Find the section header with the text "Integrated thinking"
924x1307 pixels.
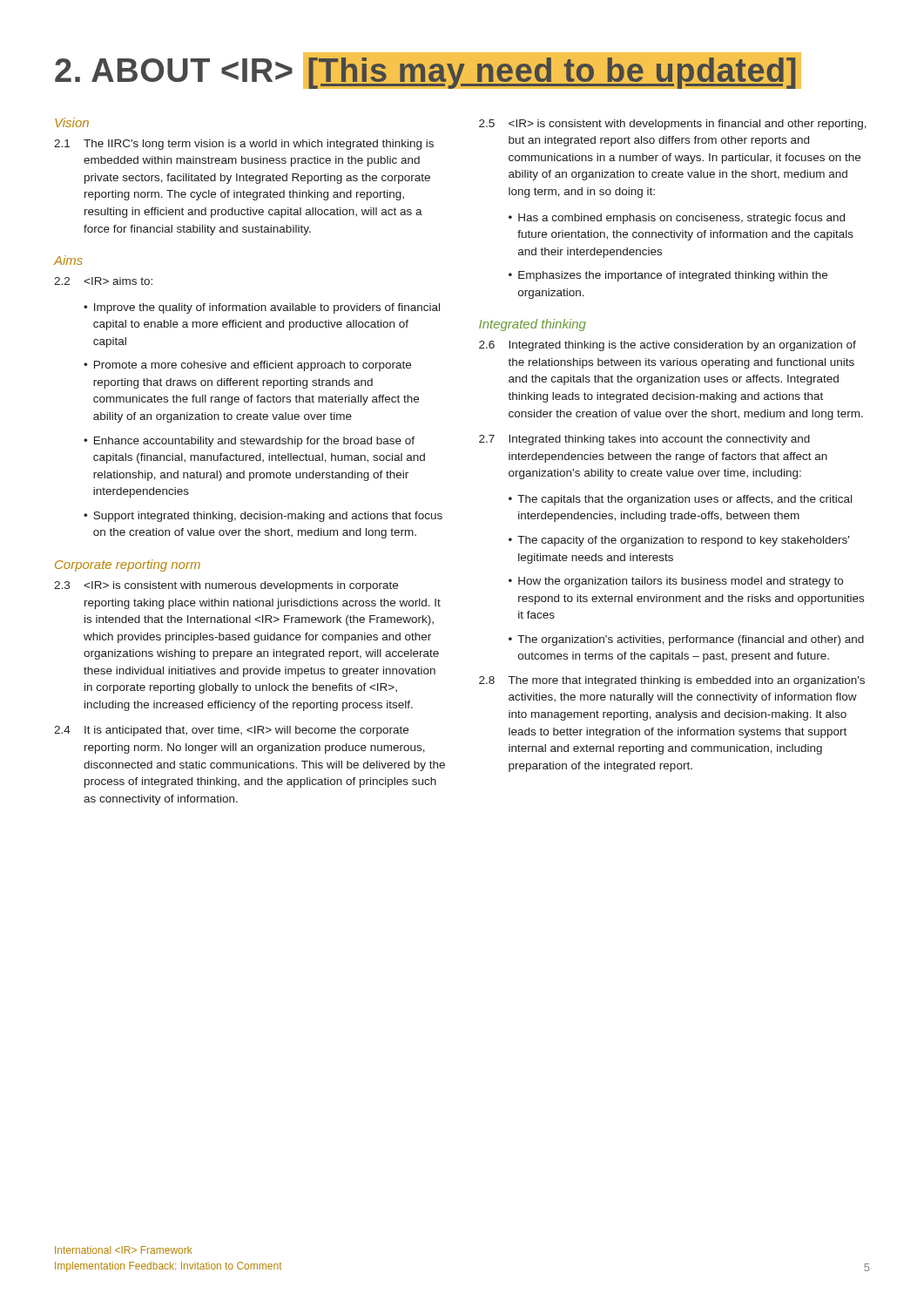tap(533, 325)
